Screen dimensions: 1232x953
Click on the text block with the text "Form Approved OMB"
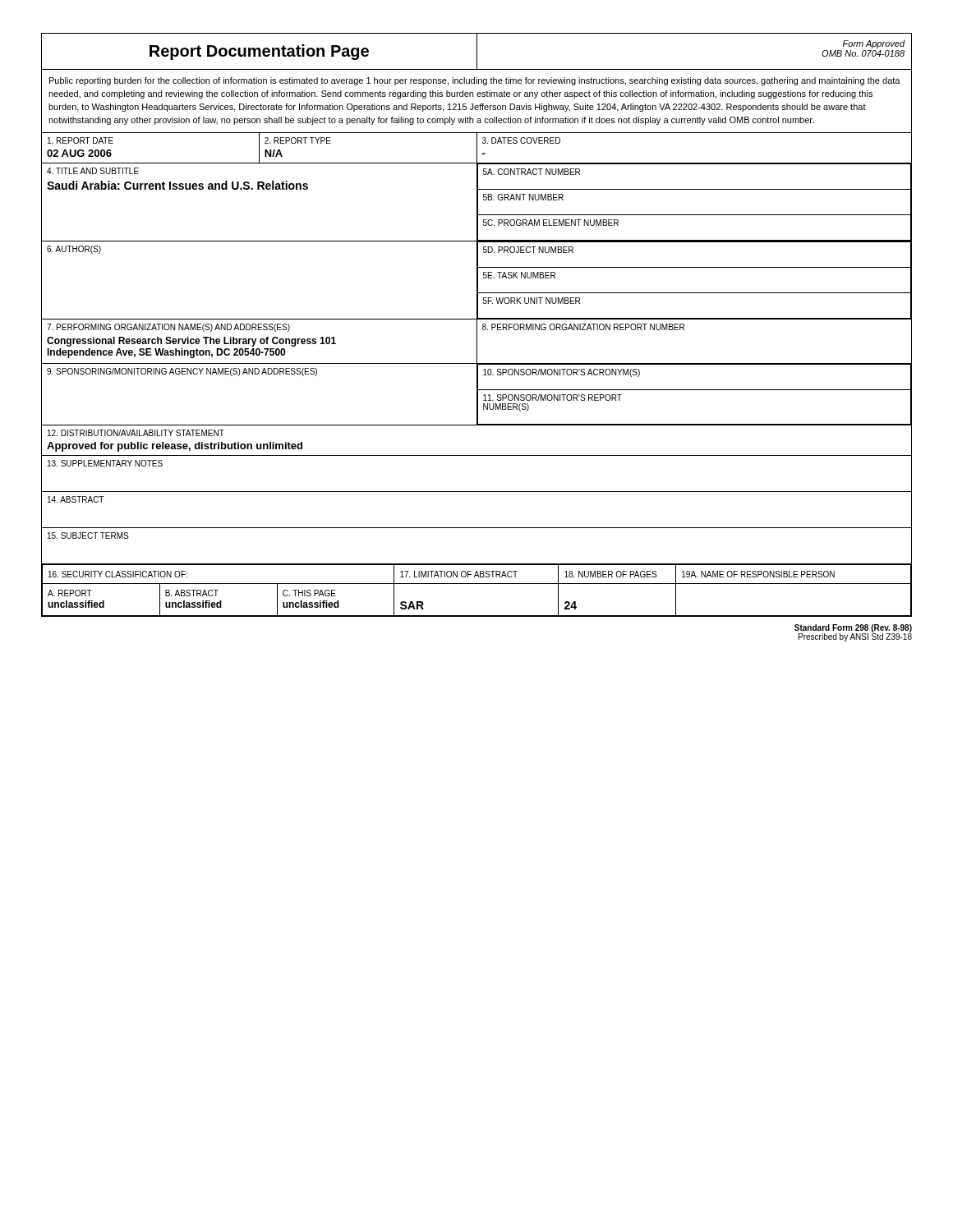(x=863, y=48)
